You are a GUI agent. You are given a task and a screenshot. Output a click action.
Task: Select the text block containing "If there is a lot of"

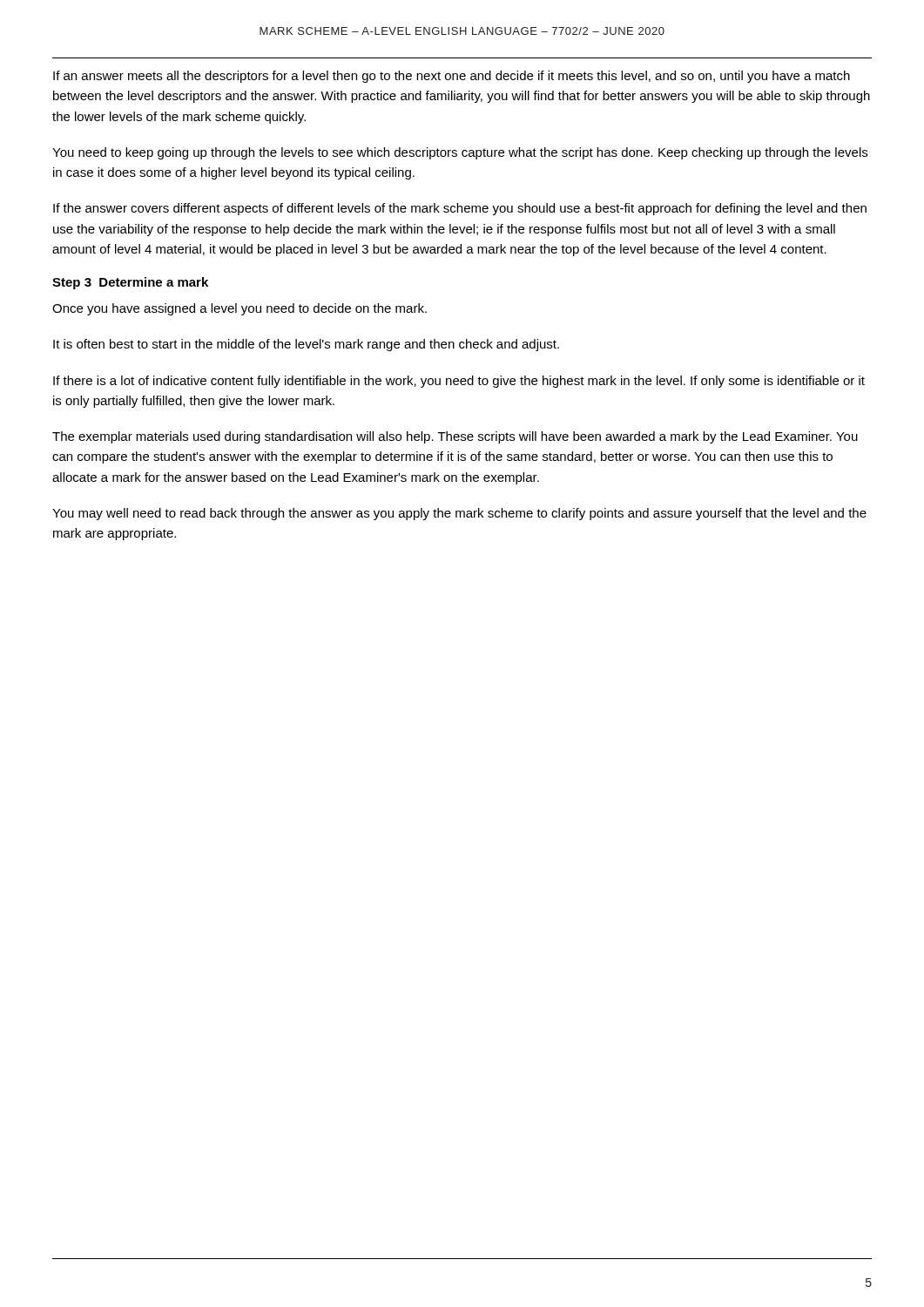pos(459,390)
